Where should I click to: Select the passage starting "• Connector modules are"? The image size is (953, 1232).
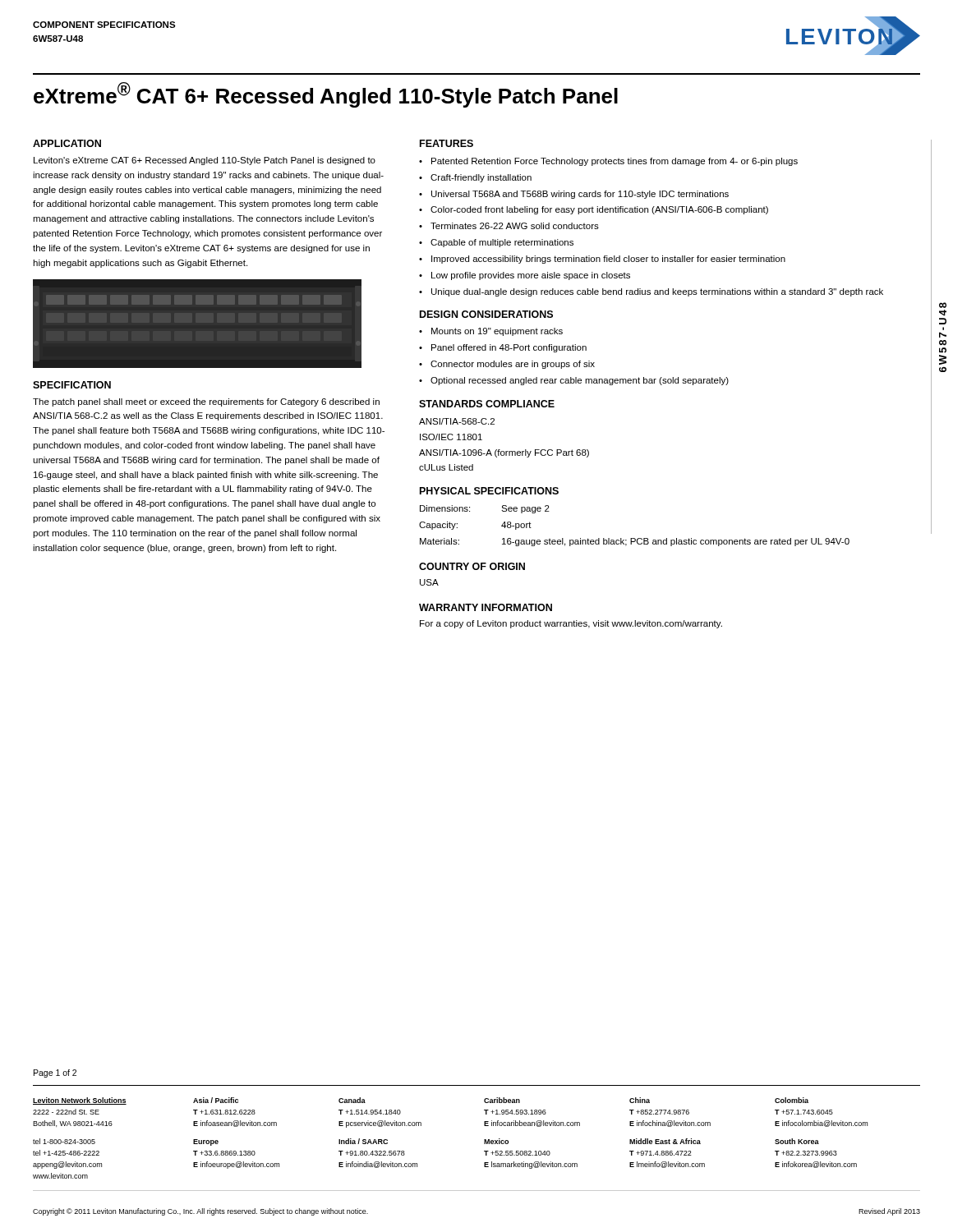[507, 365]
